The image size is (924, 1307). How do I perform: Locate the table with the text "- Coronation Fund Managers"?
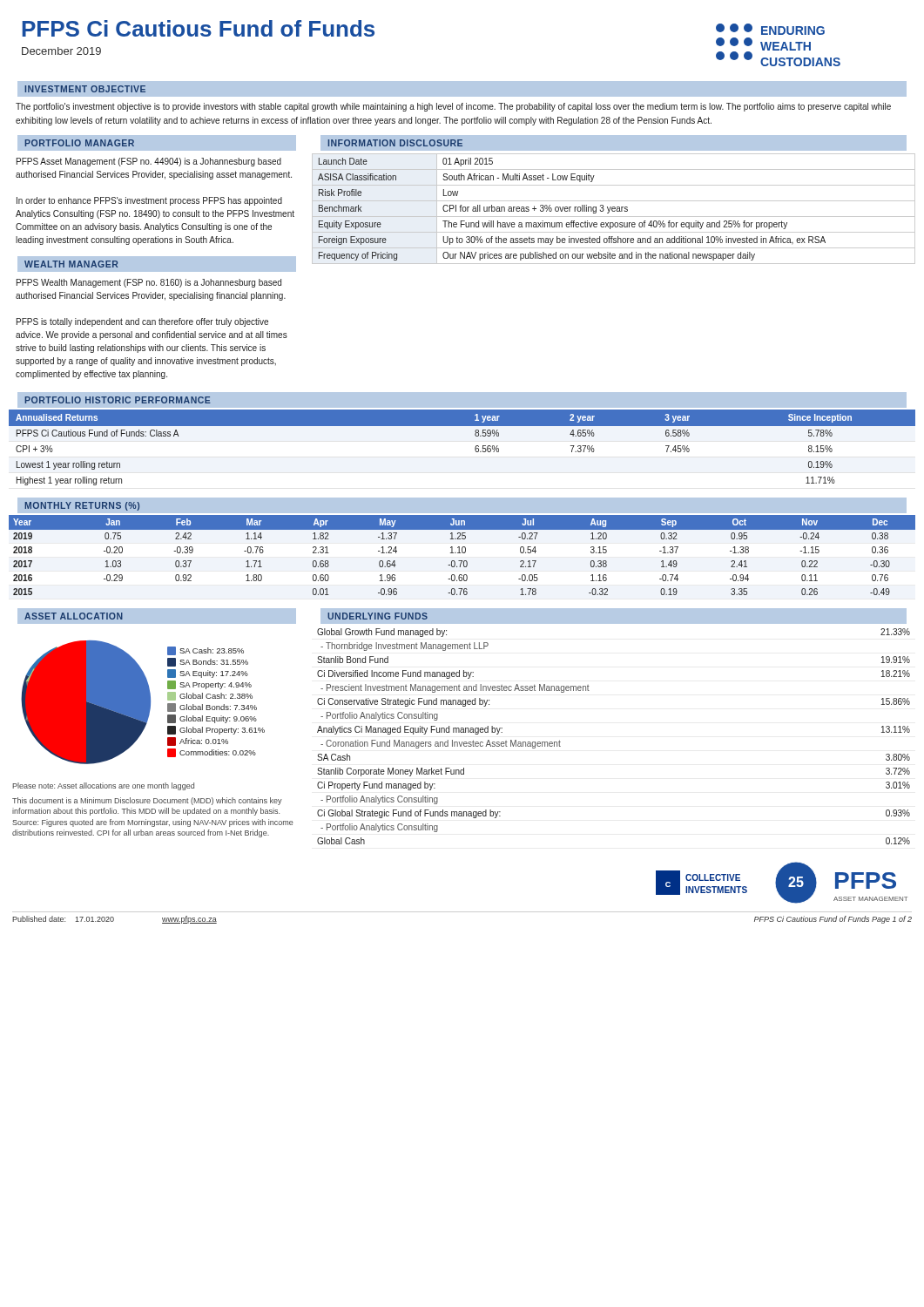point(614,737)
